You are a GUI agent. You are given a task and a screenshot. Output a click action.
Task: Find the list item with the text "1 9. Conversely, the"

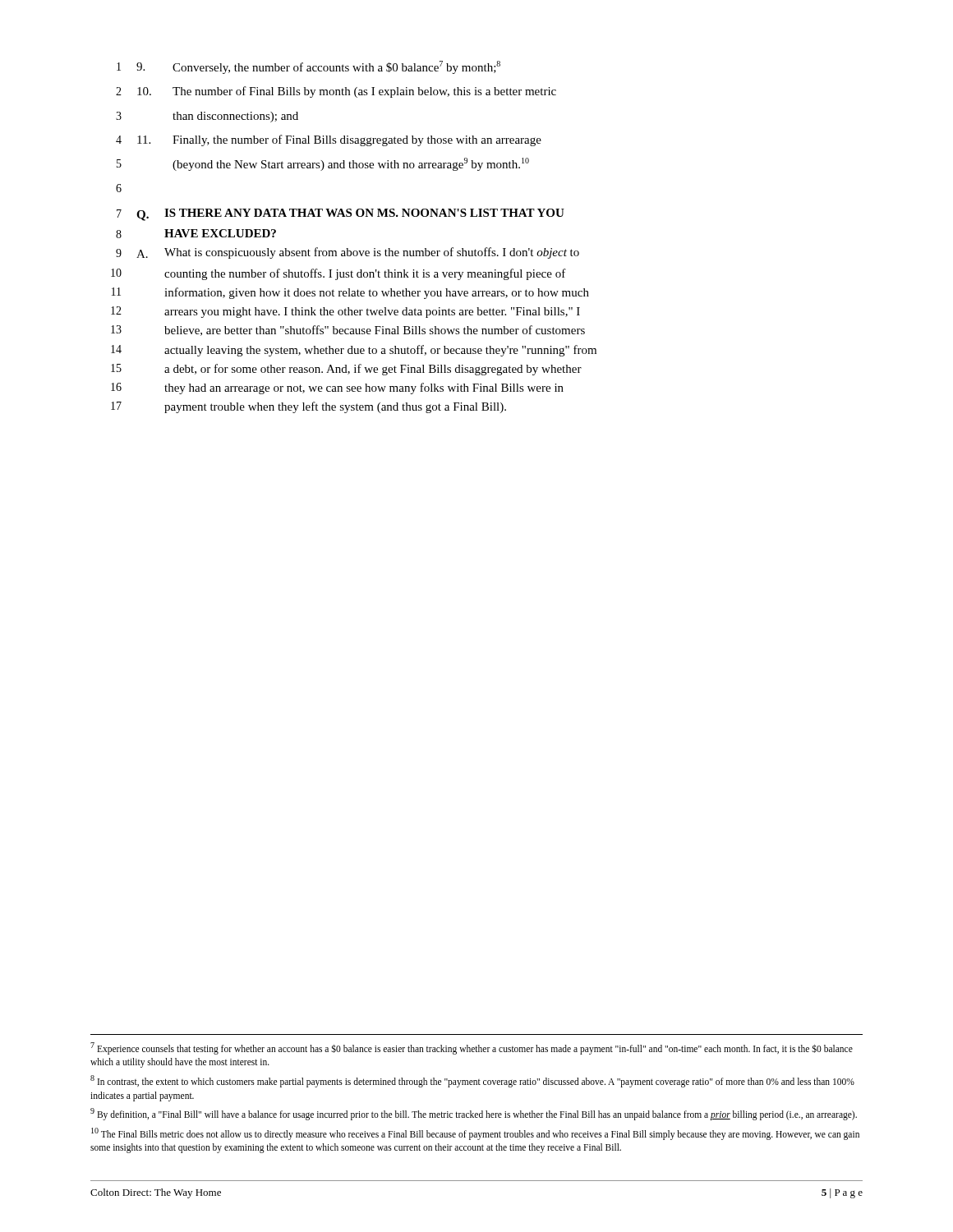(476, 67)
